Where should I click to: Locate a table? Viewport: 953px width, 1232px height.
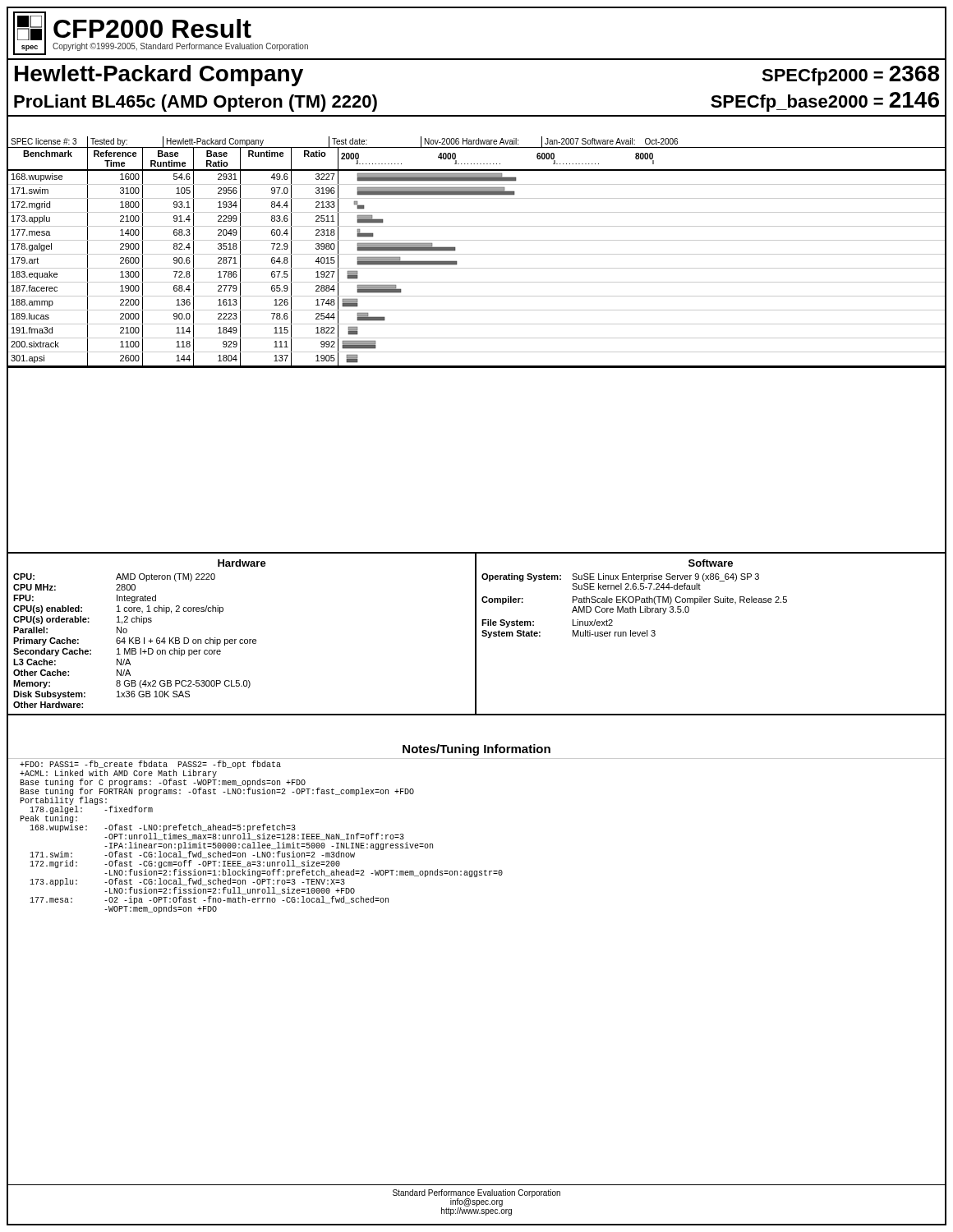click(476, 252)
